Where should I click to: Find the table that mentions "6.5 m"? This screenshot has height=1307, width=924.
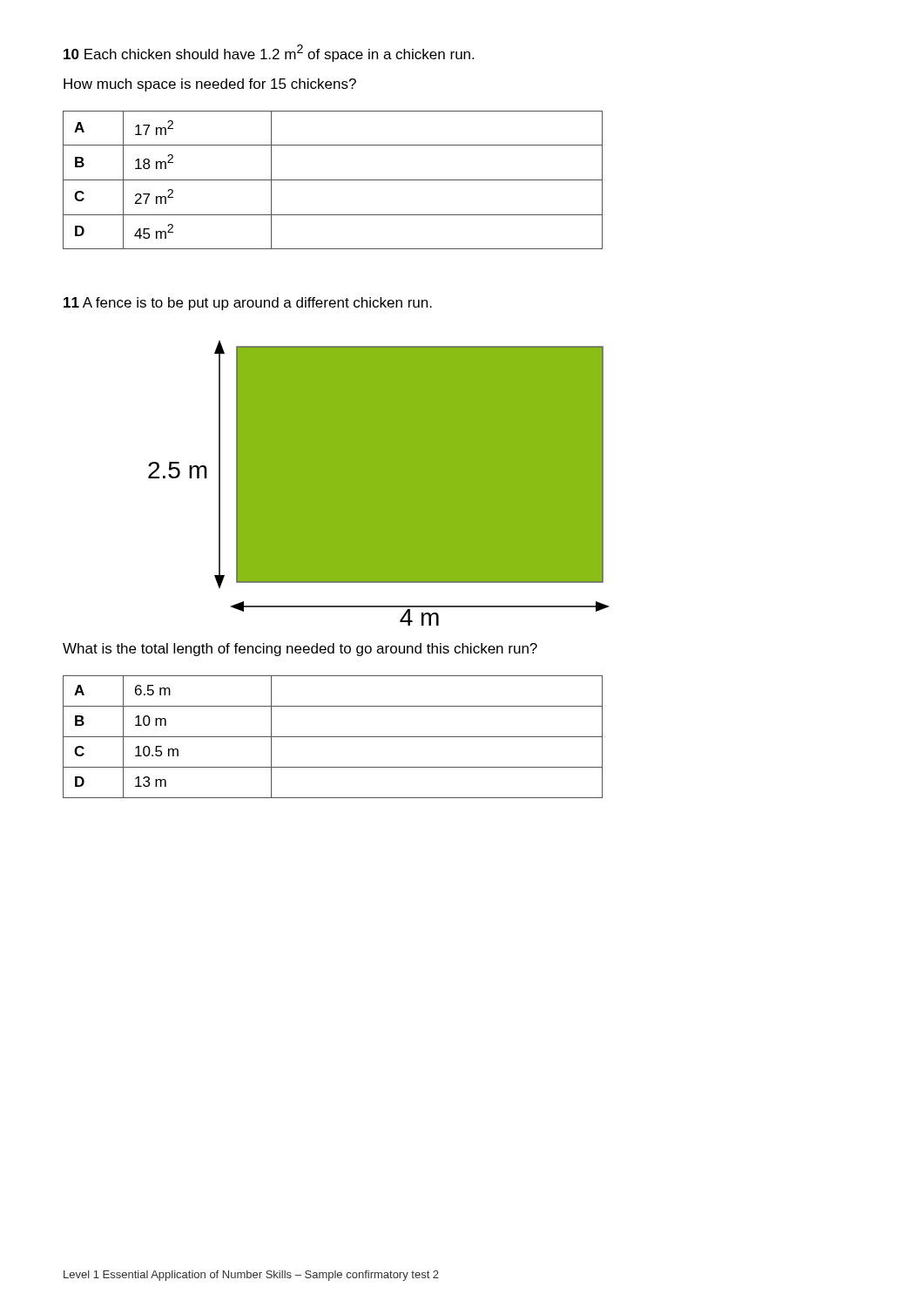point(462,737)
